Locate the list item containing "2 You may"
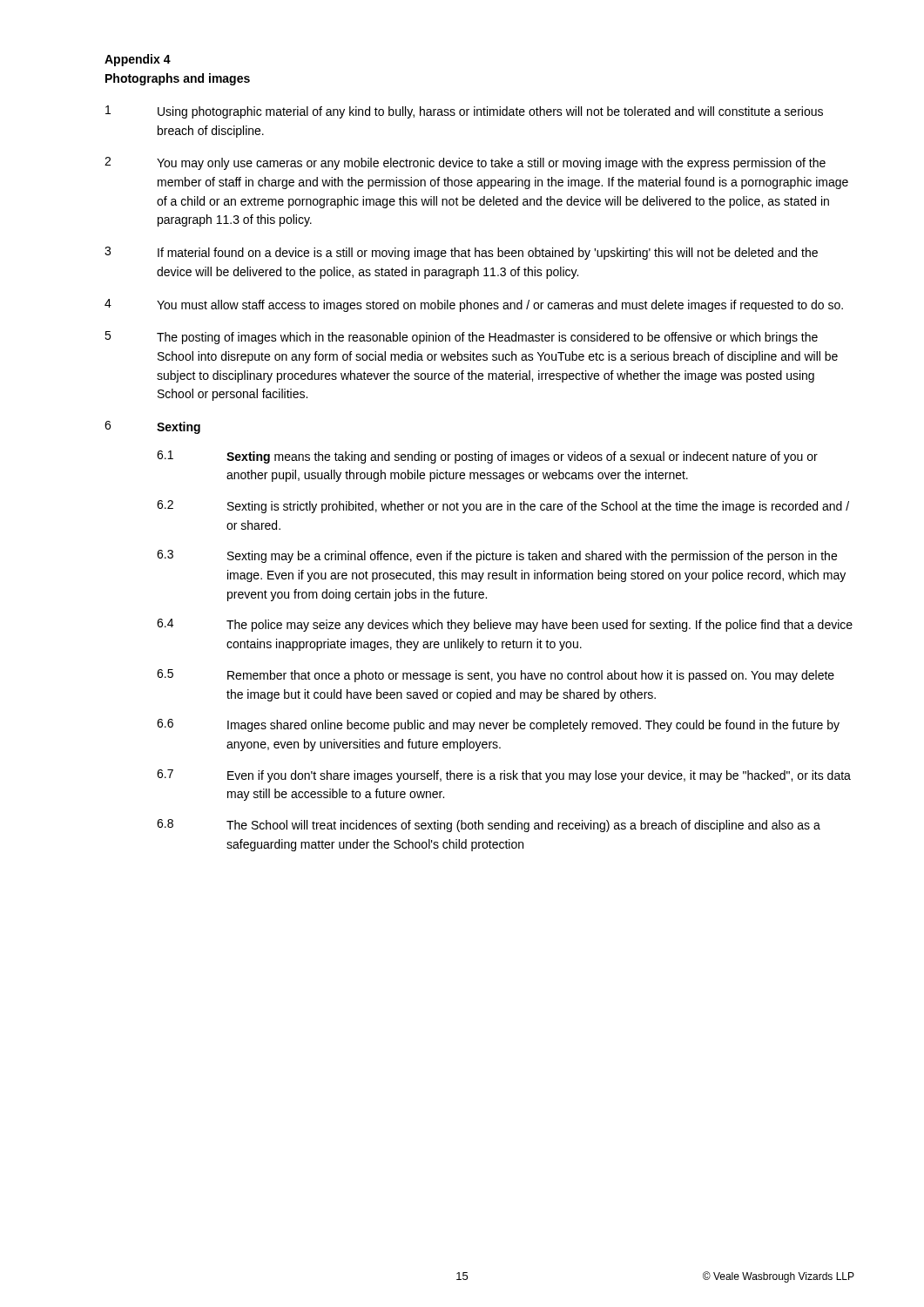This screenshot has height=1307, width=924. coord(479,192)
